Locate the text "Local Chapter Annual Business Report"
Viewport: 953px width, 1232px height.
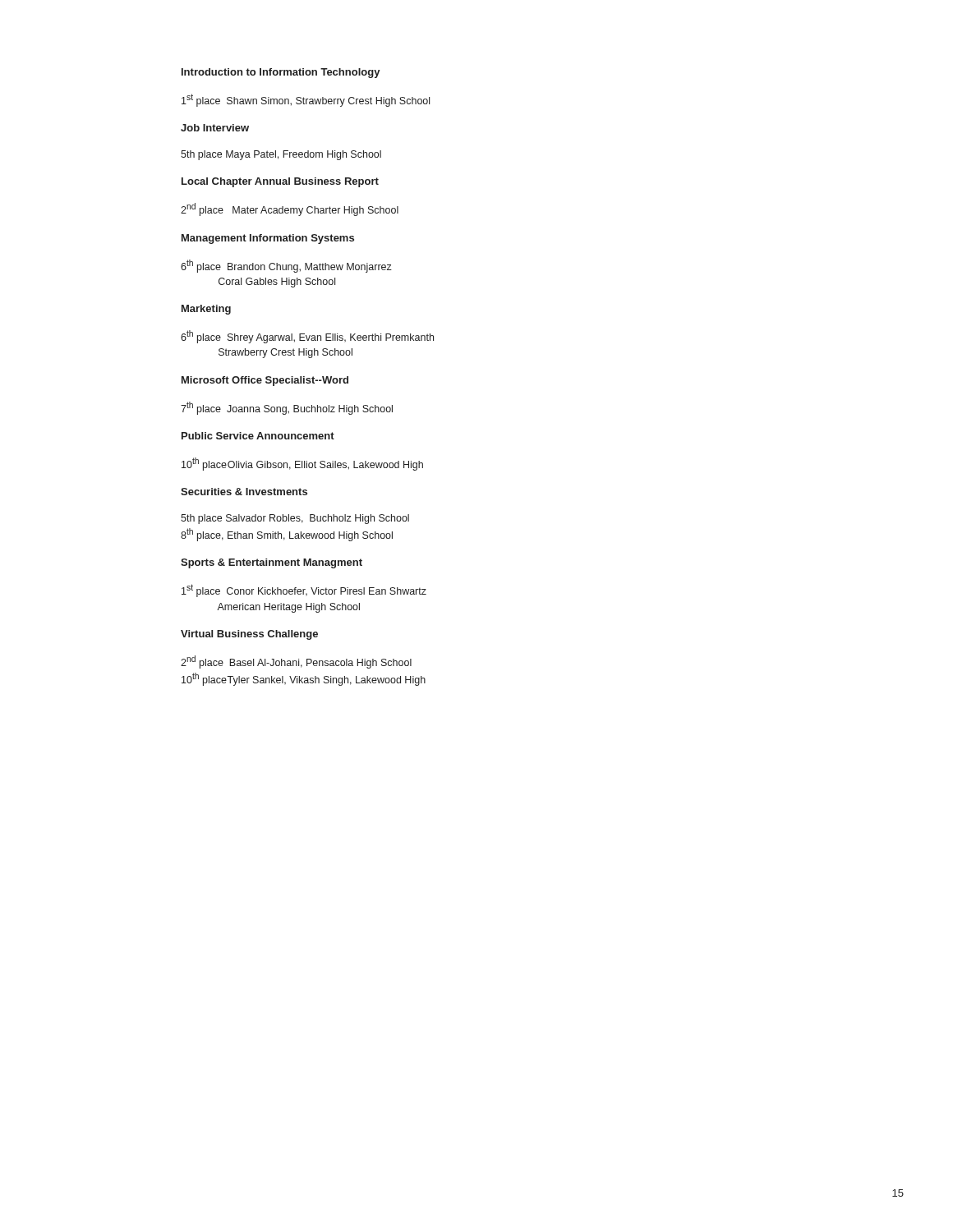click(x=280, y=182)
